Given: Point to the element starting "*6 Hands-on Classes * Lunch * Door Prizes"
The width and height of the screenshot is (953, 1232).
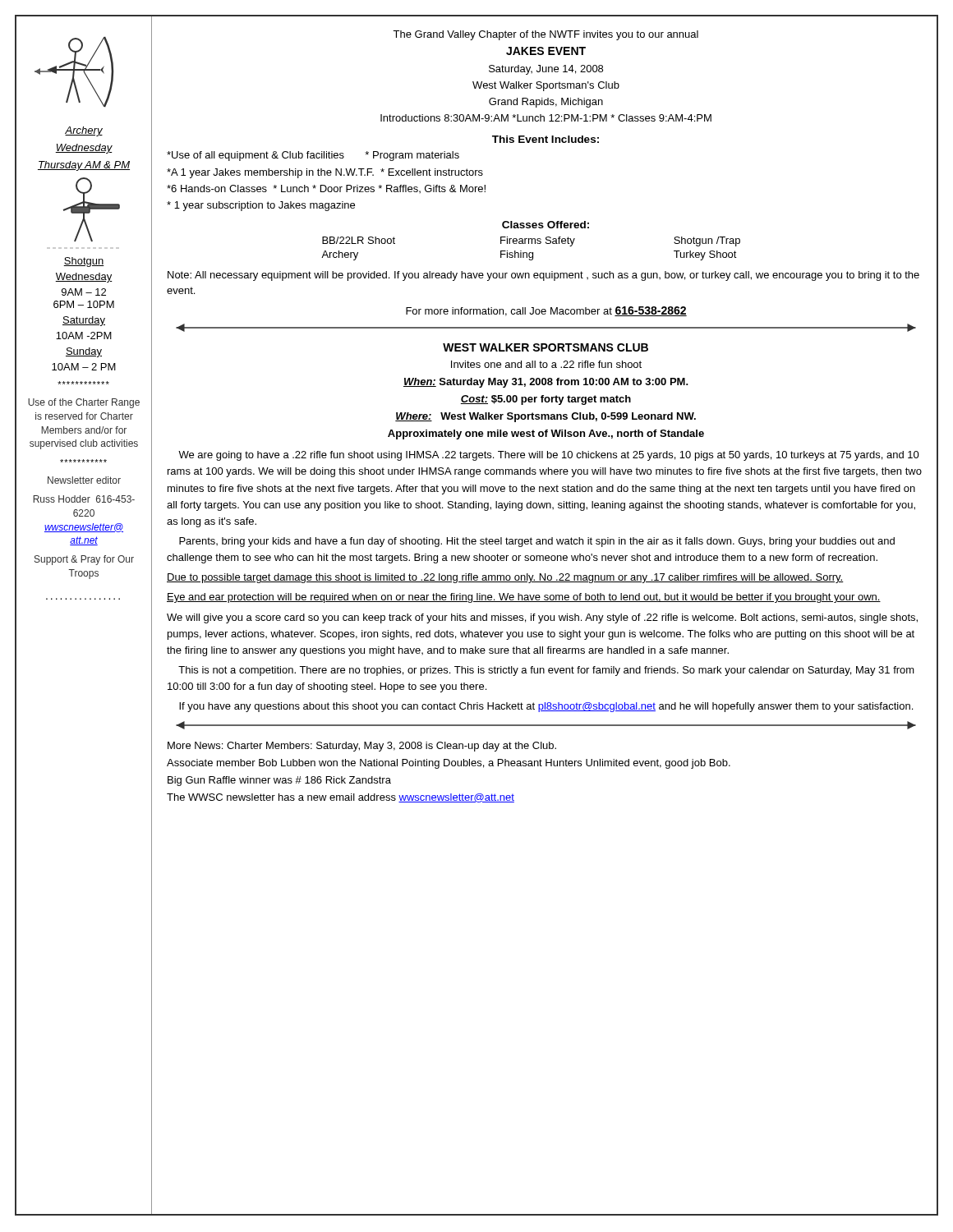Looking at the screenshot, I should pyautogui.click(x=327, y=188).
